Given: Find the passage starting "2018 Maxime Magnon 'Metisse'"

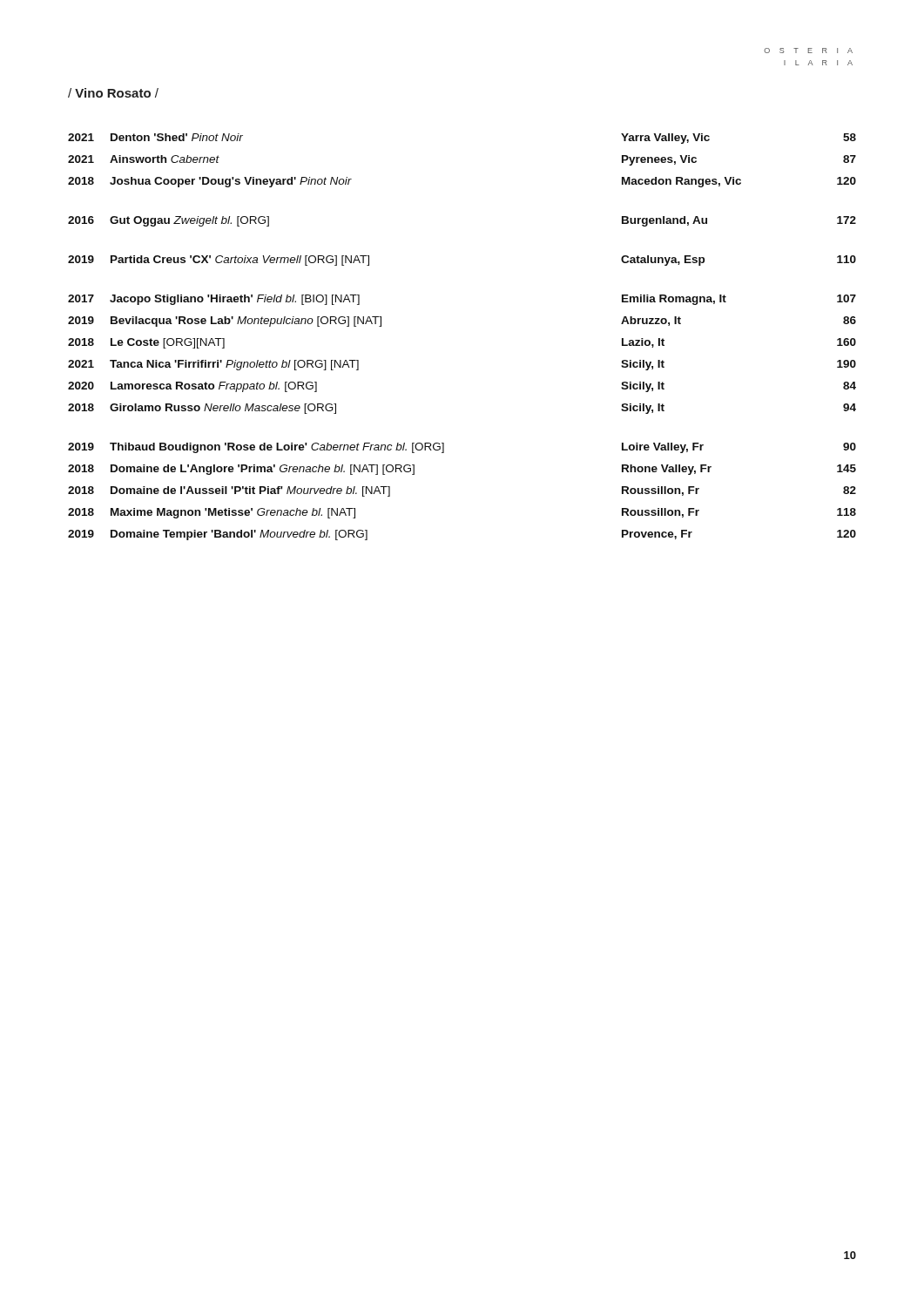Looking at the screenshot, I should (x=79, y=513).
